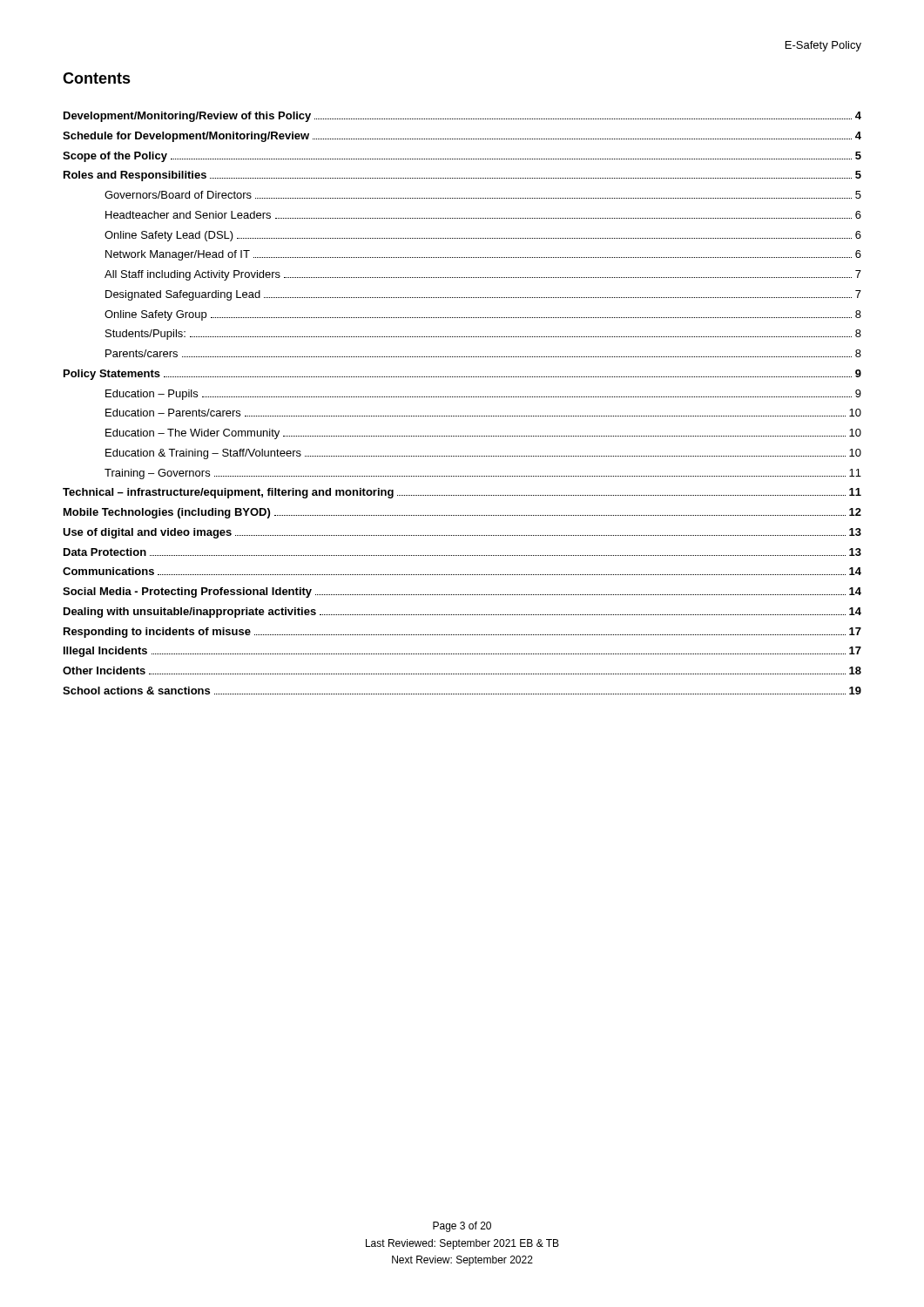Select the element starting "Headteacher and Senior Leaders 6"
The height and width of the screenshot is (1307, 924).
point(483,215)
